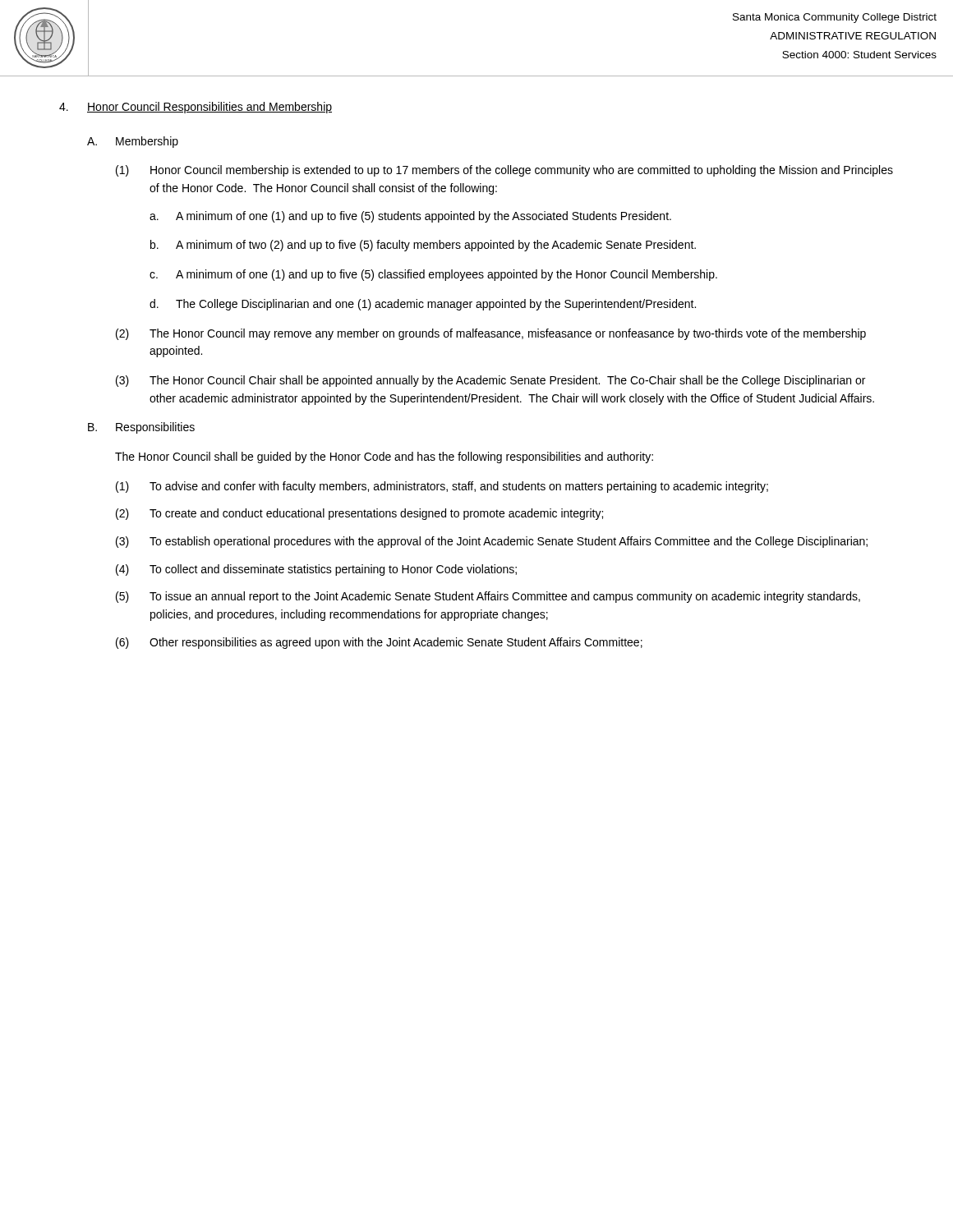953x1232 pixels.
Task: Locate the block of text that opens with "b. A minimum of"
Action: [x=423, y=246]
